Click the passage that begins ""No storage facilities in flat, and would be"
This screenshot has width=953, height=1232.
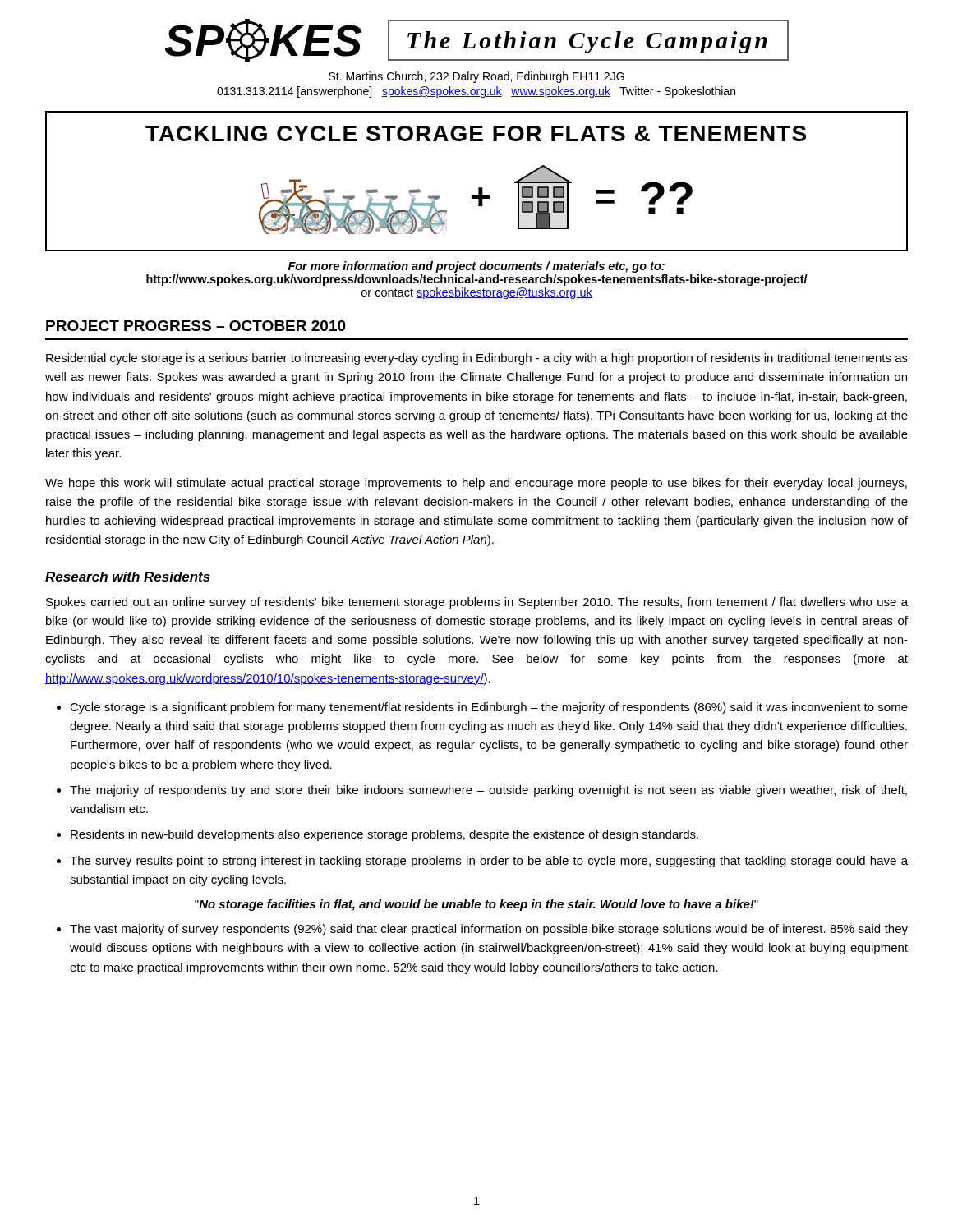(476, 904)
